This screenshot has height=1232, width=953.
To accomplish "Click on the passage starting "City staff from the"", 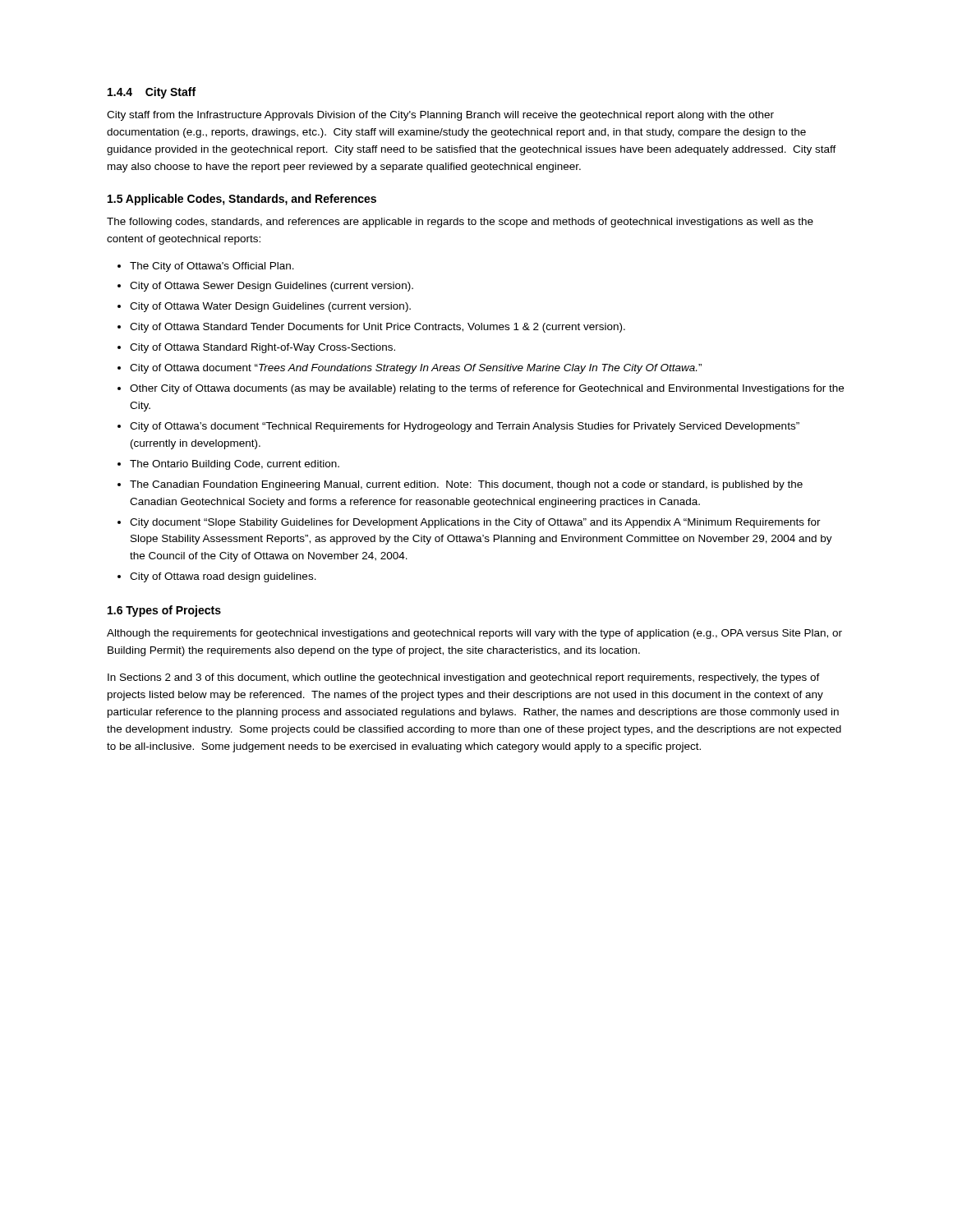I will [471, 140].
